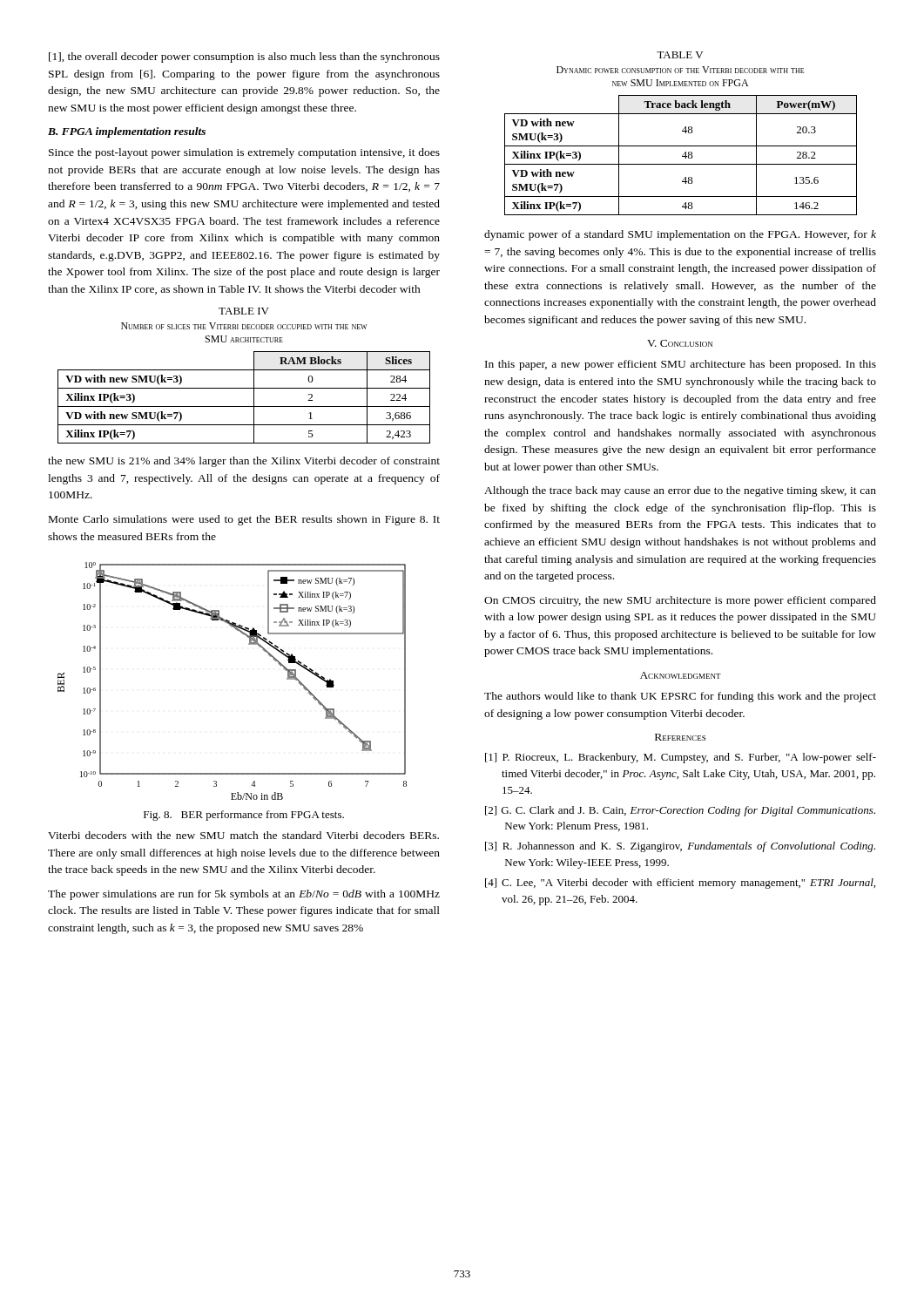Select the region starting "[1], the overall decoder power consumption"

(x=244, y=82)
